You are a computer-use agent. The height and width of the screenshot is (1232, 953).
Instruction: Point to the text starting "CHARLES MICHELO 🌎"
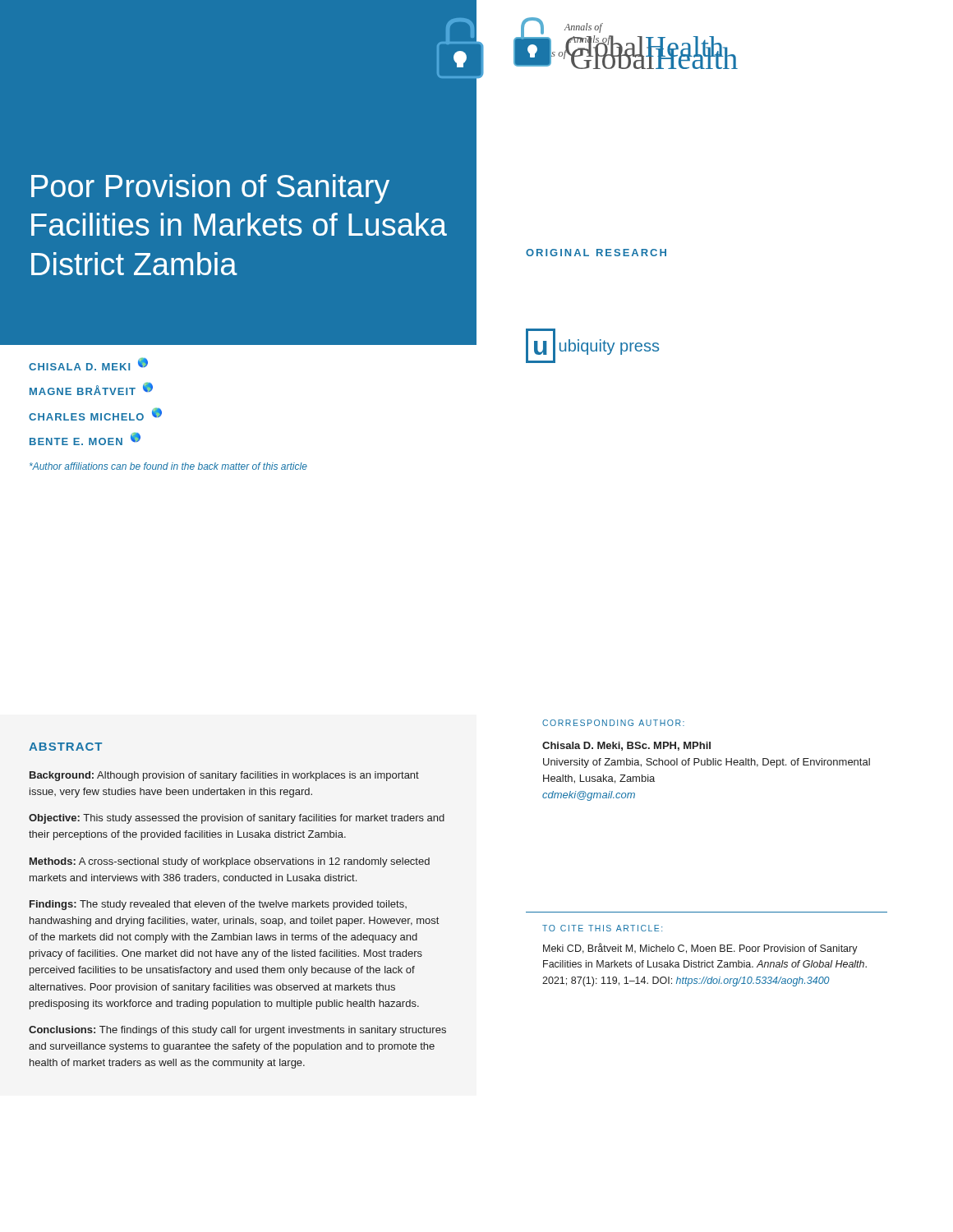96,415
